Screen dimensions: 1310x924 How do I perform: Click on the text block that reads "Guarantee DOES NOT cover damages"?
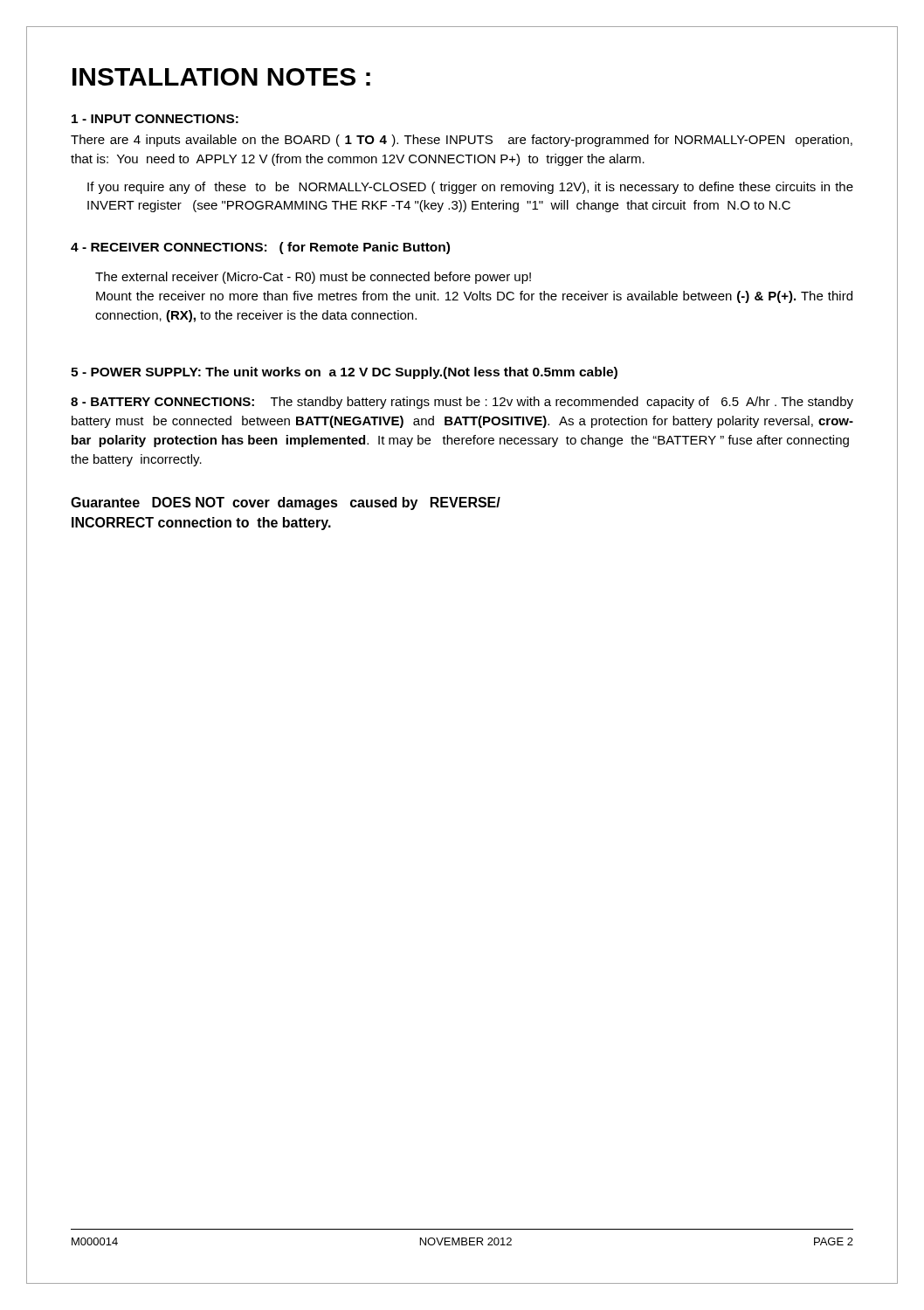tap(285, 513)
